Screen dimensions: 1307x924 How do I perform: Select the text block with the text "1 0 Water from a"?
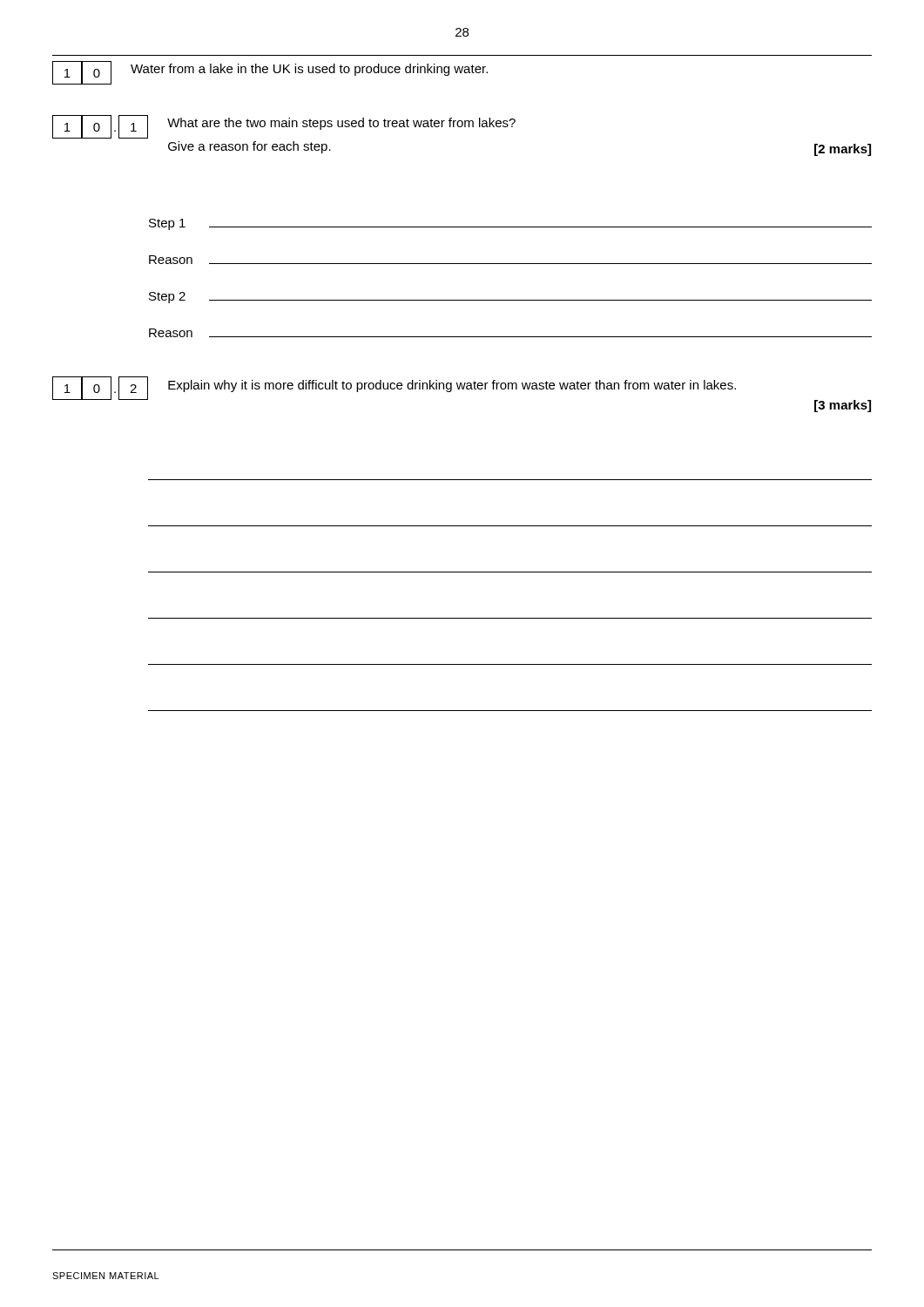[x=271, y=72]
